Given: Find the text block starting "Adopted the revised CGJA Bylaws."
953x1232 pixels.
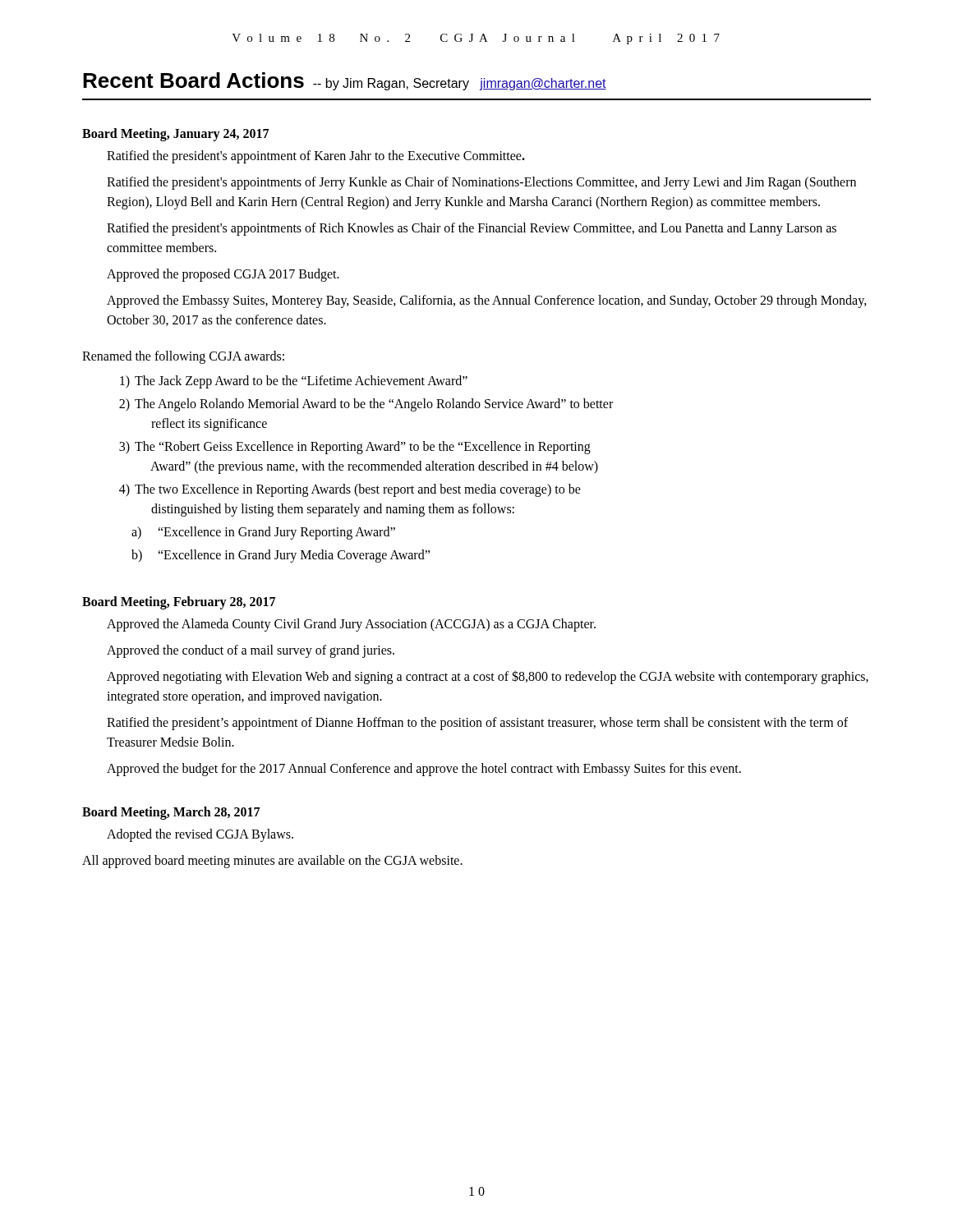Looking at the screenshot, I should (x=200, y=834).
